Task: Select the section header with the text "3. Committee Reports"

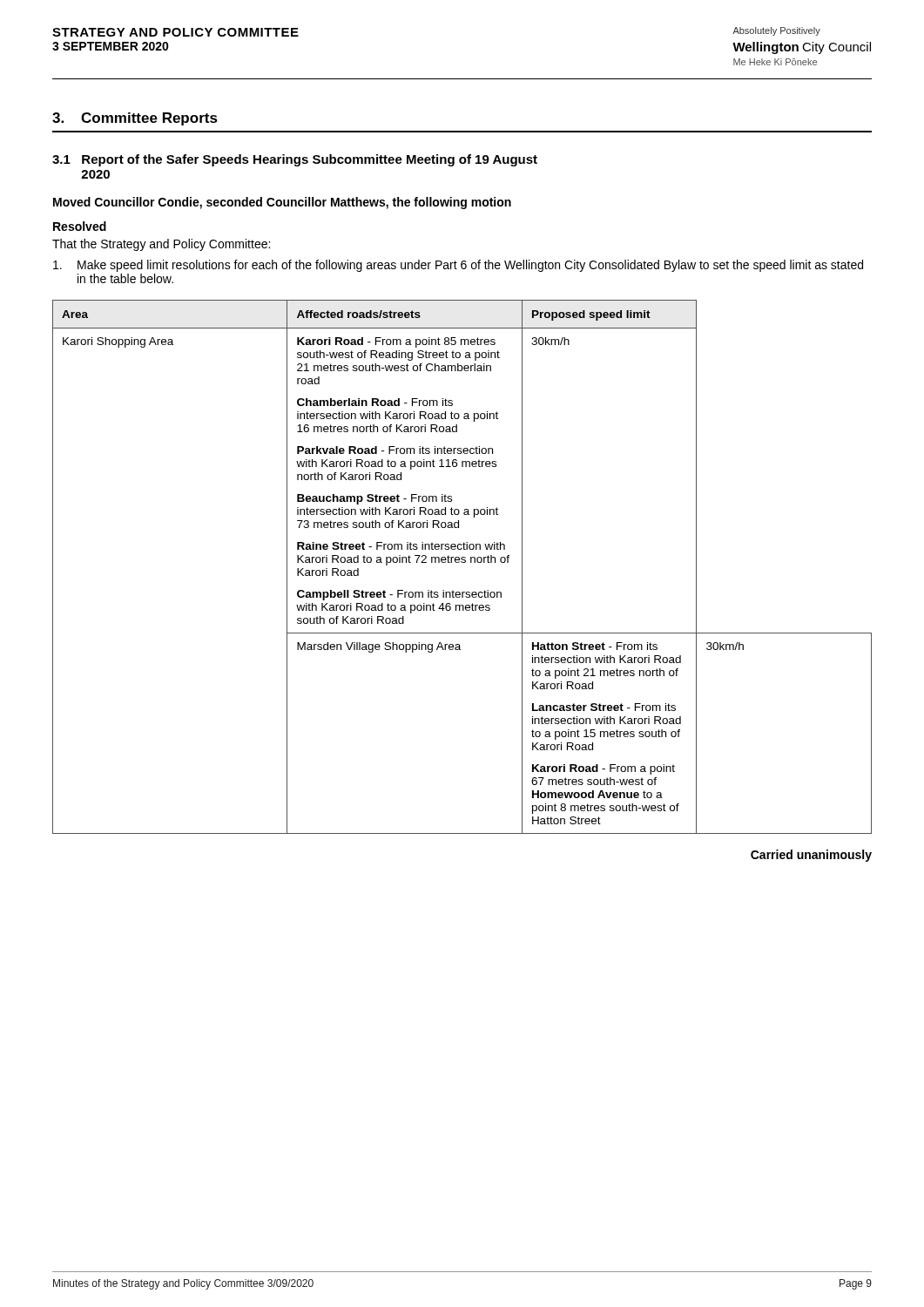Action: coord(462,121)
